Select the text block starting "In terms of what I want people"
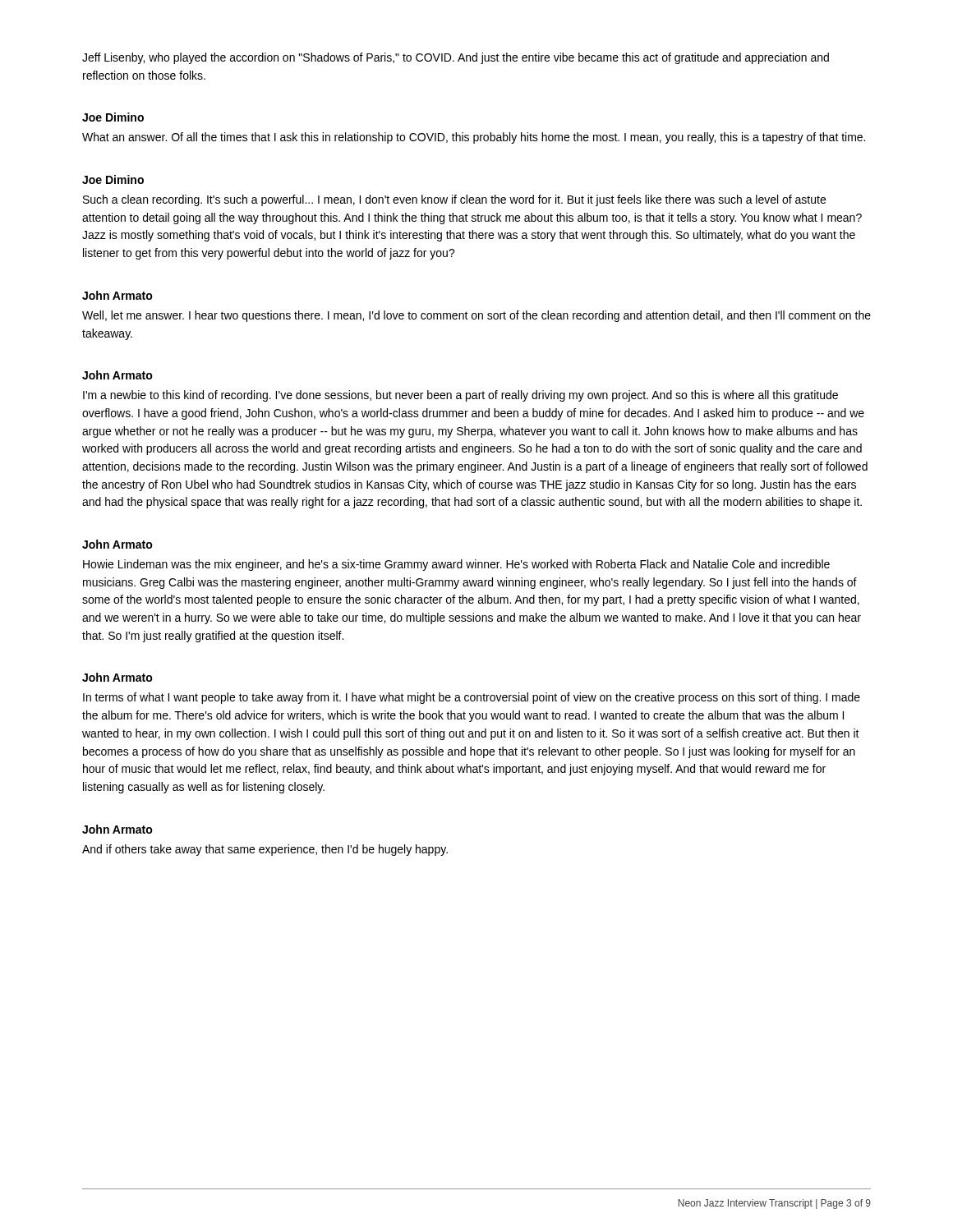 (471, 742)
